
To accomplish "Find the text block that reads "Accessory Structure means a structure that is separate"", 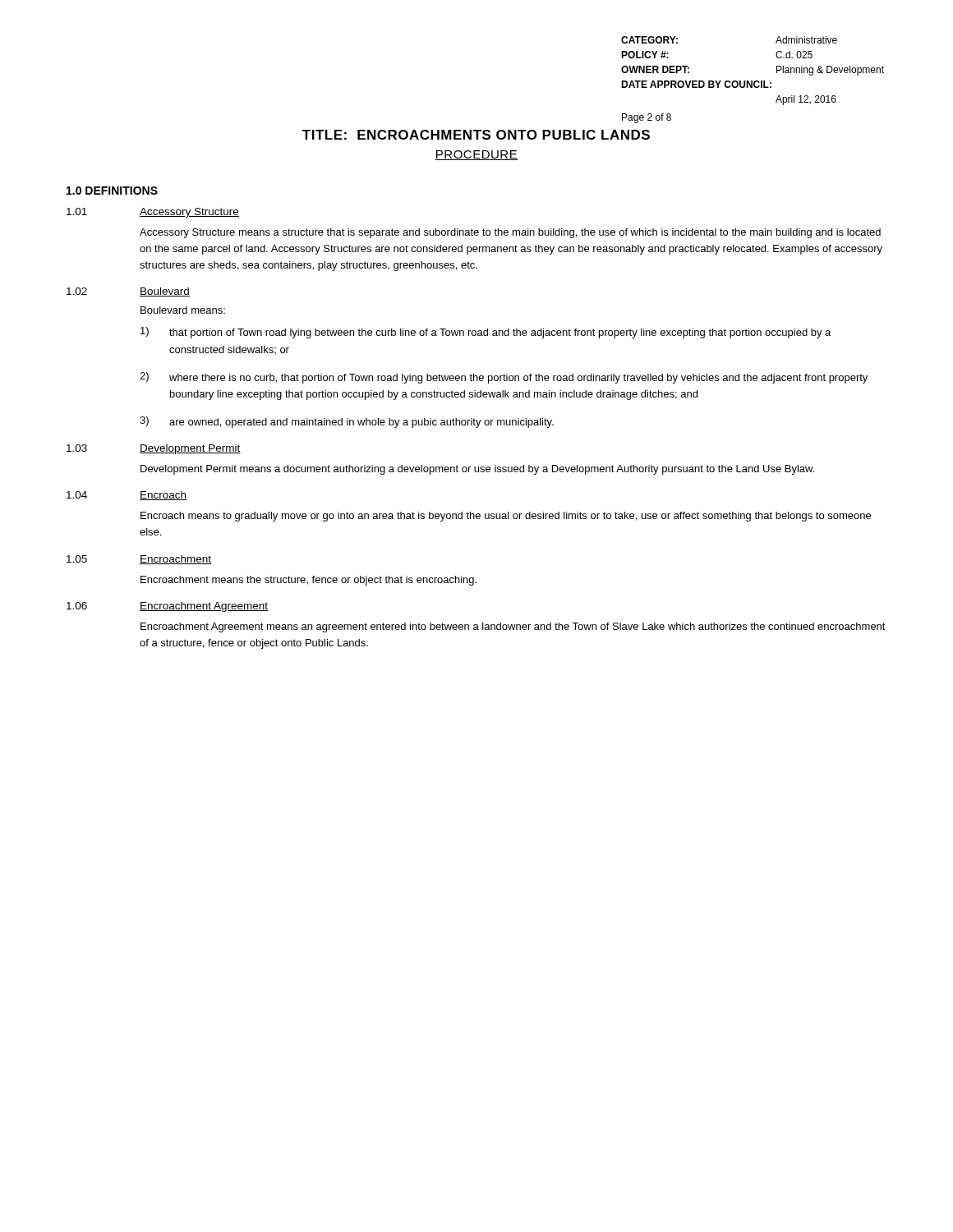I will [511, 249].
